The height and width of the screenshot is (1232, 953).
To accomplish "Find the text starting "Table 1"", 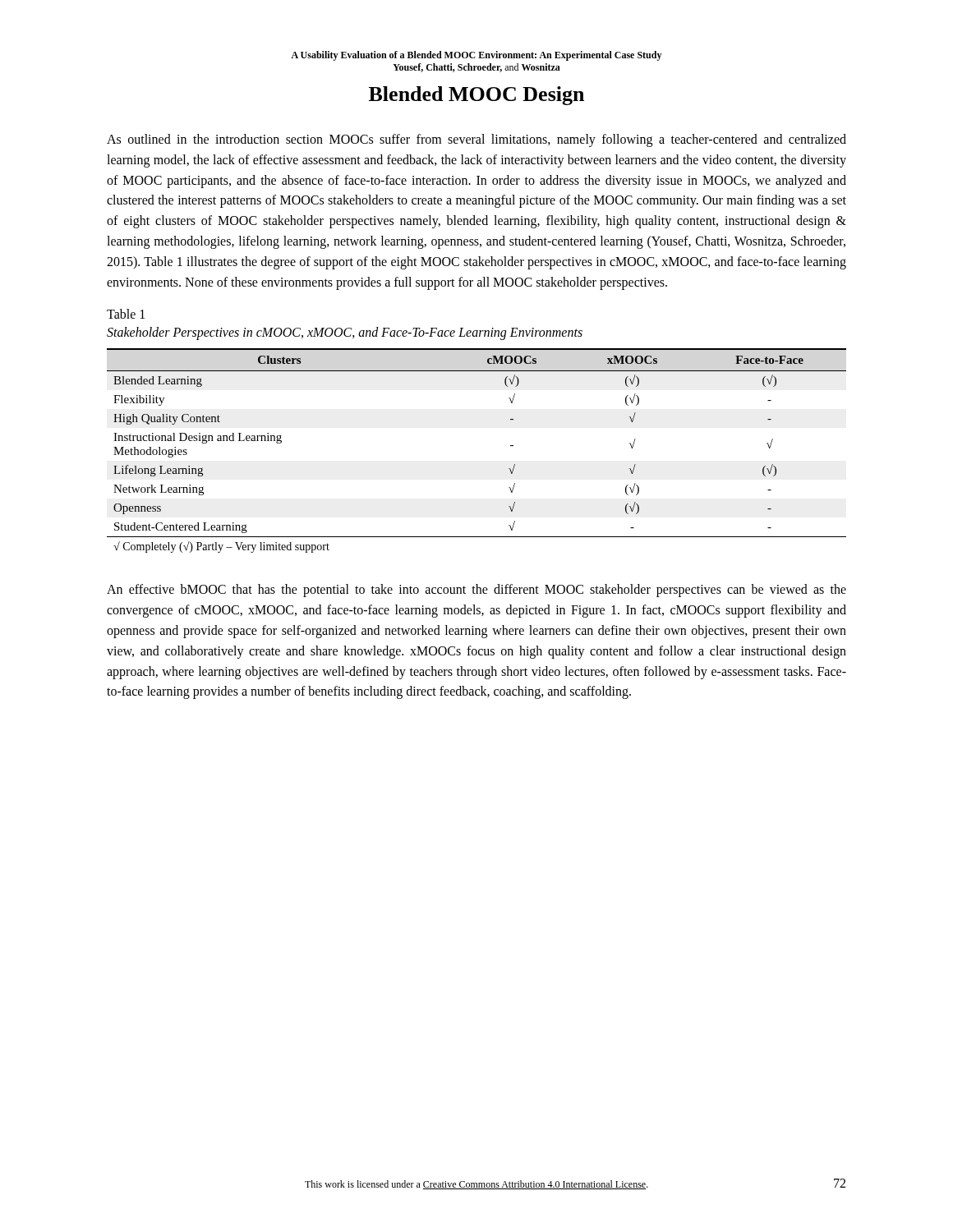I will pos(126,314).
